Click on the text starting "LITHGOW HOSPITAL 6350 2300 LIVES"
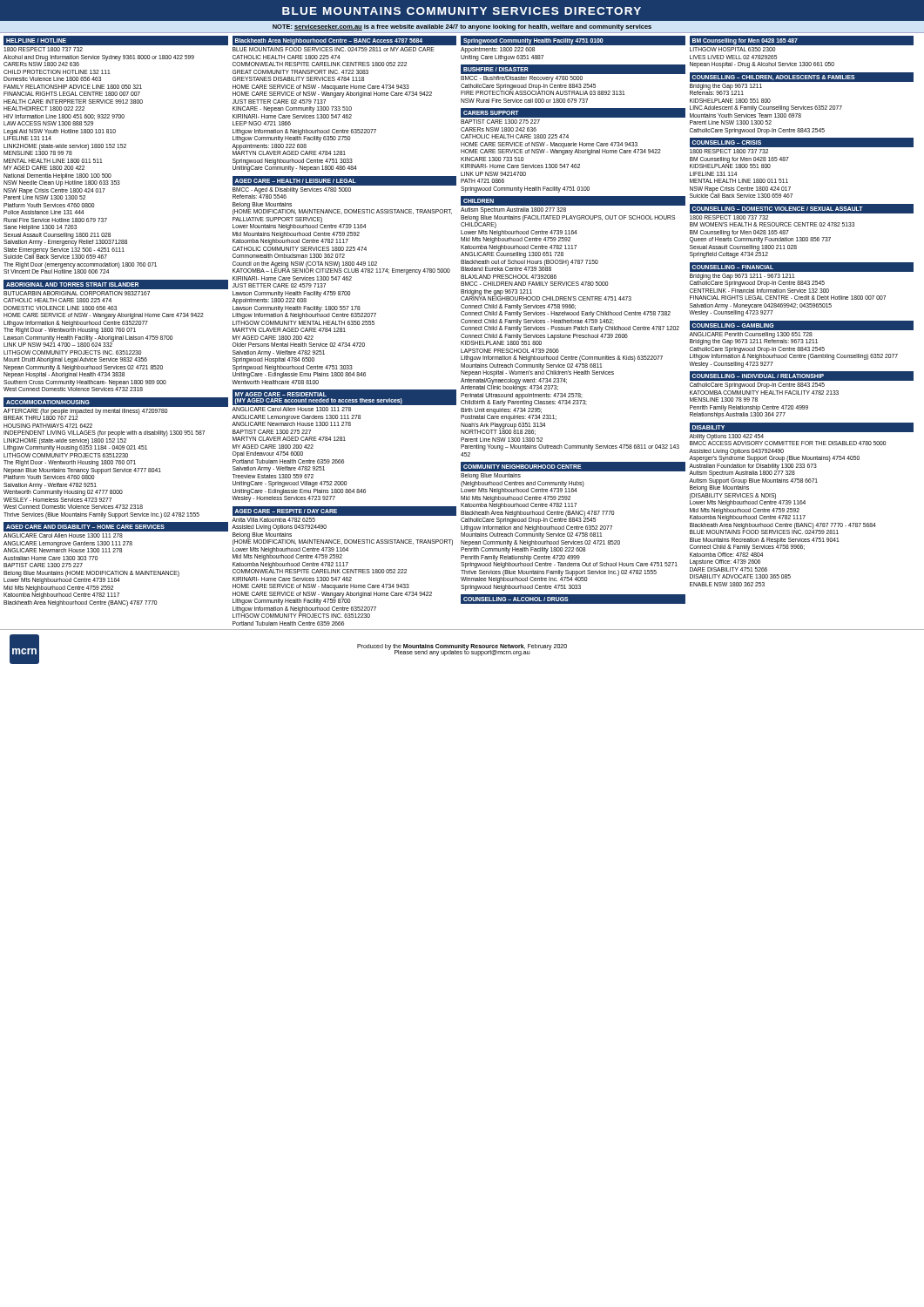 [762, 57]
